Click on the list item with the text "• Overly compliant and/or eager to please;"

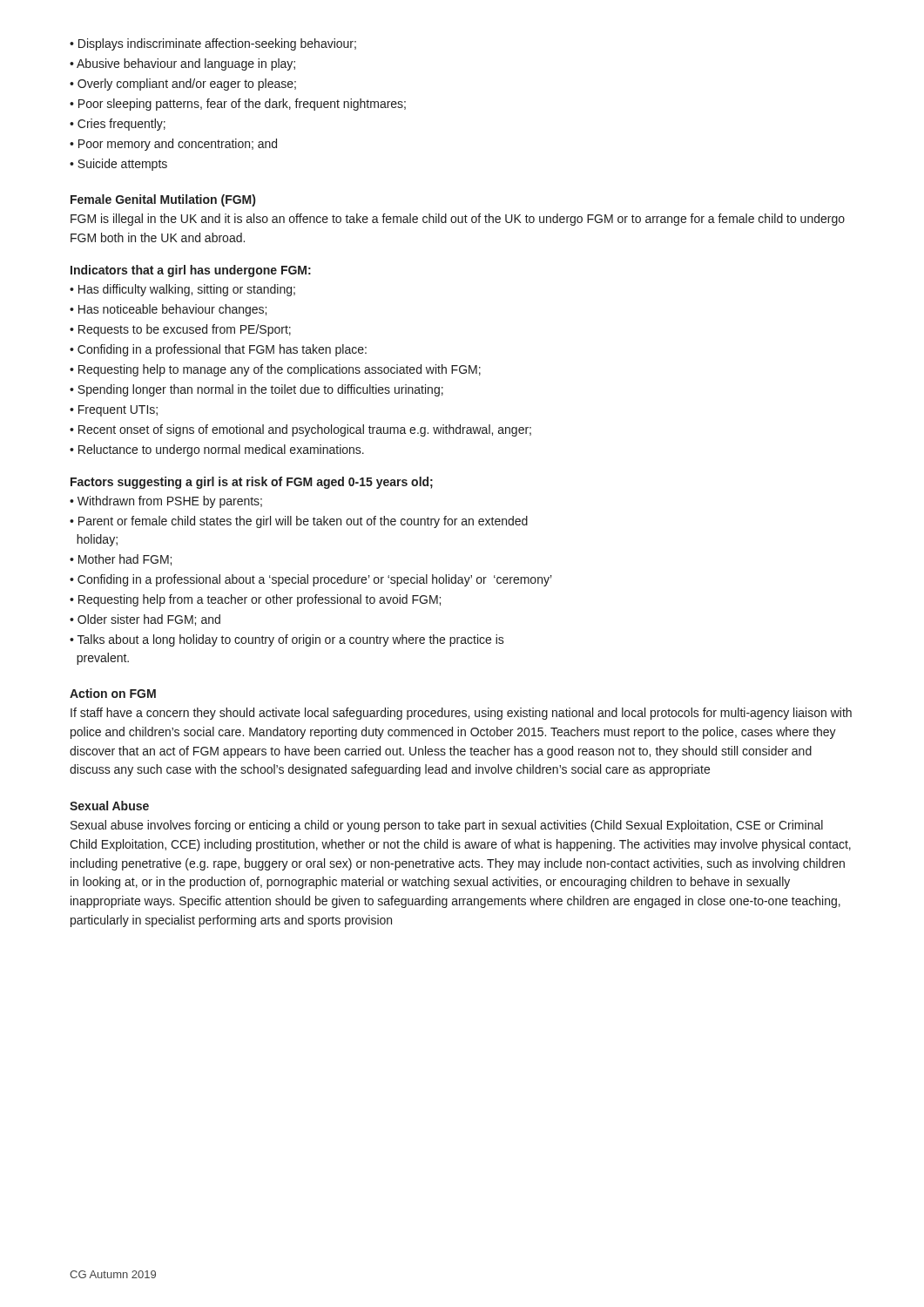click(183, 84)
